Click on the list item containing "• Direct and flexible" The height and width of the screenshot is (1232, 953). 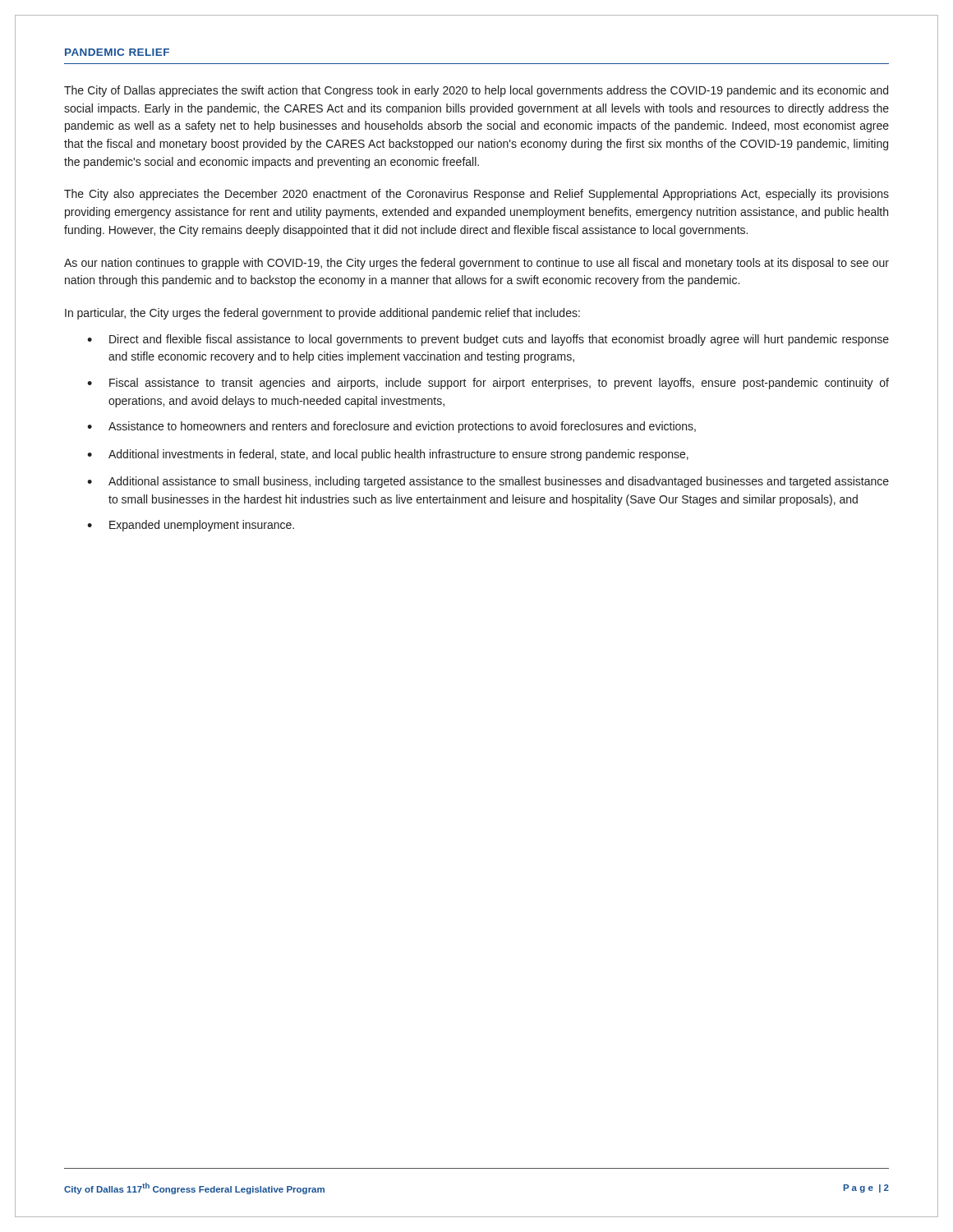[488, 348]
